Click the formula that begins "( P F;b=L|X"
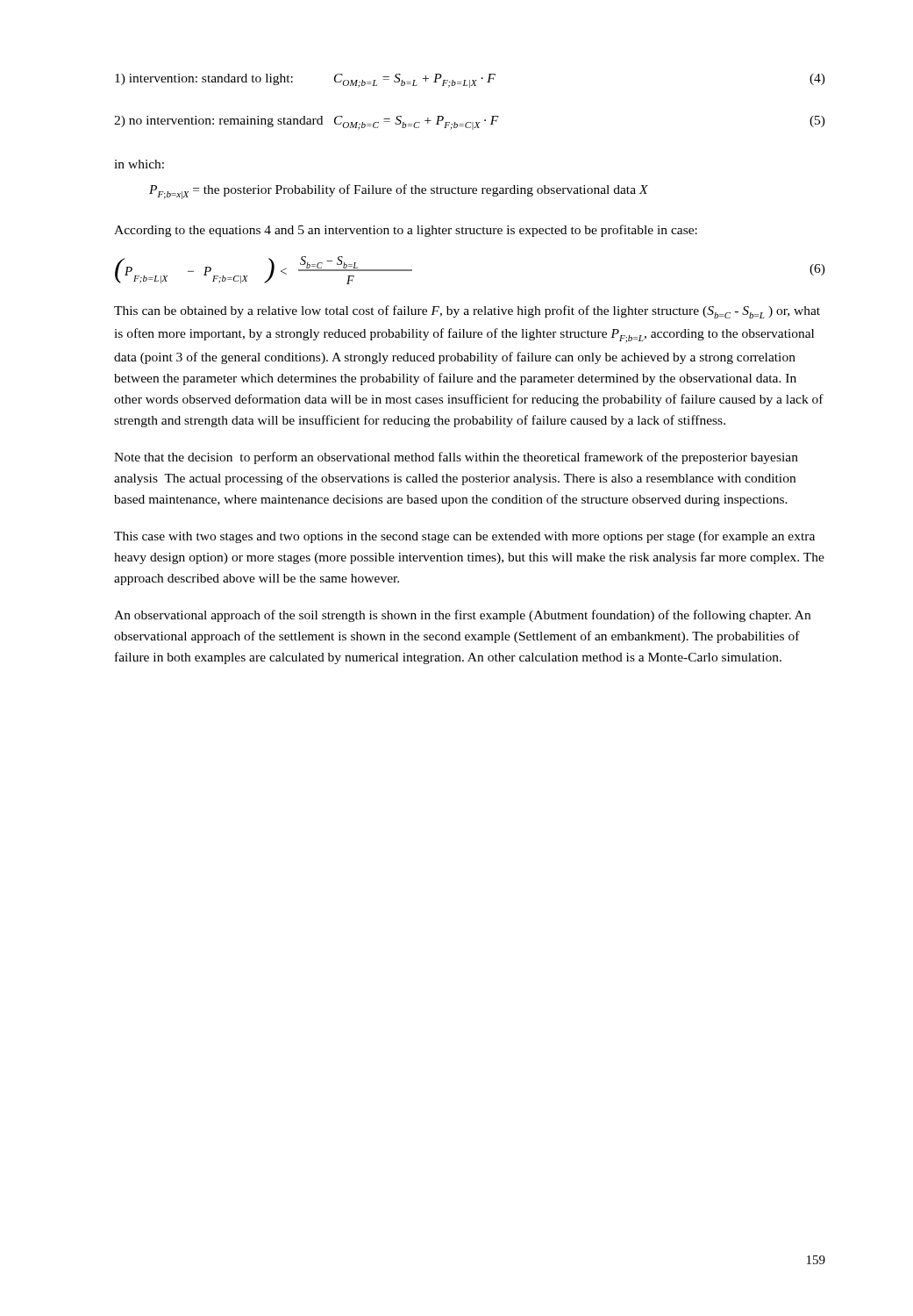The image size is (913, 1316). [271, 270]
